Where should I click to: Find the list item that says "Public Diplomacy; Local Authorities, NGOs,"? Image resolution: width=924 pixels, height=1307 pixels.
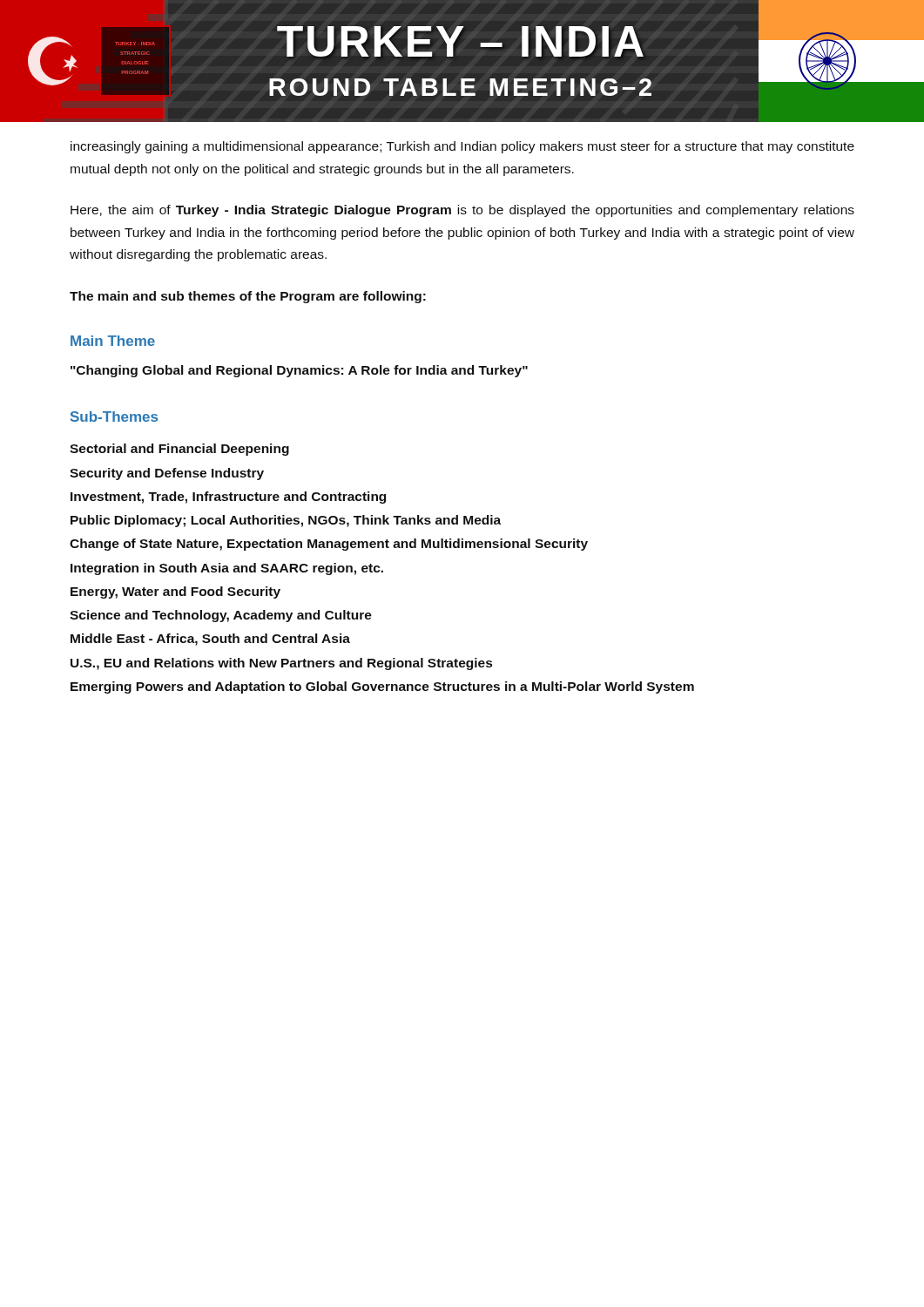[x=285, y=520]
